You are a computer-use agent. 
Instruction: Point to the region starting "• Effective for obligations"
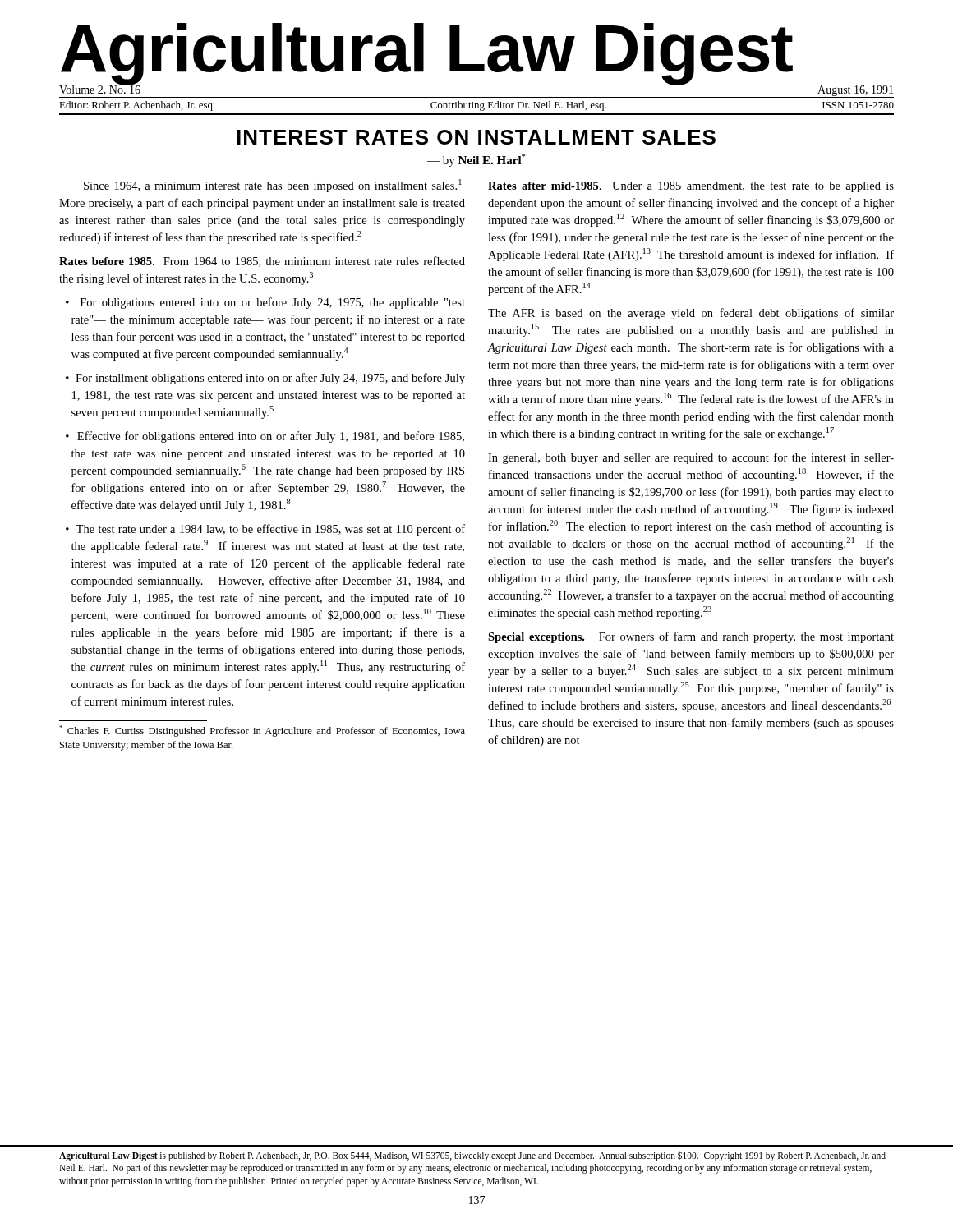262,471
